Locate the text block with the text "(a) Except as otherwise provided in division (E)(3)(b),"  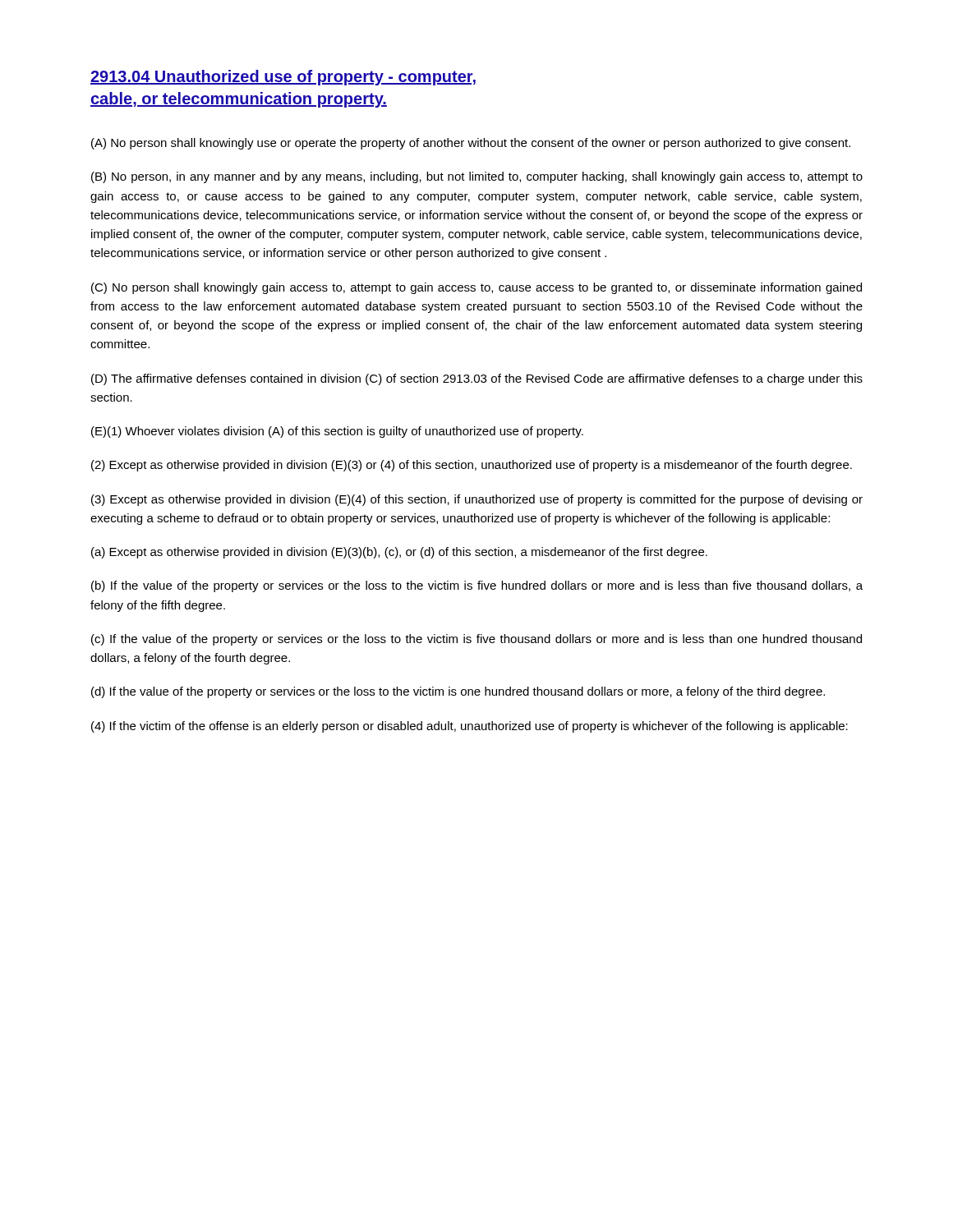click(399, 552)
